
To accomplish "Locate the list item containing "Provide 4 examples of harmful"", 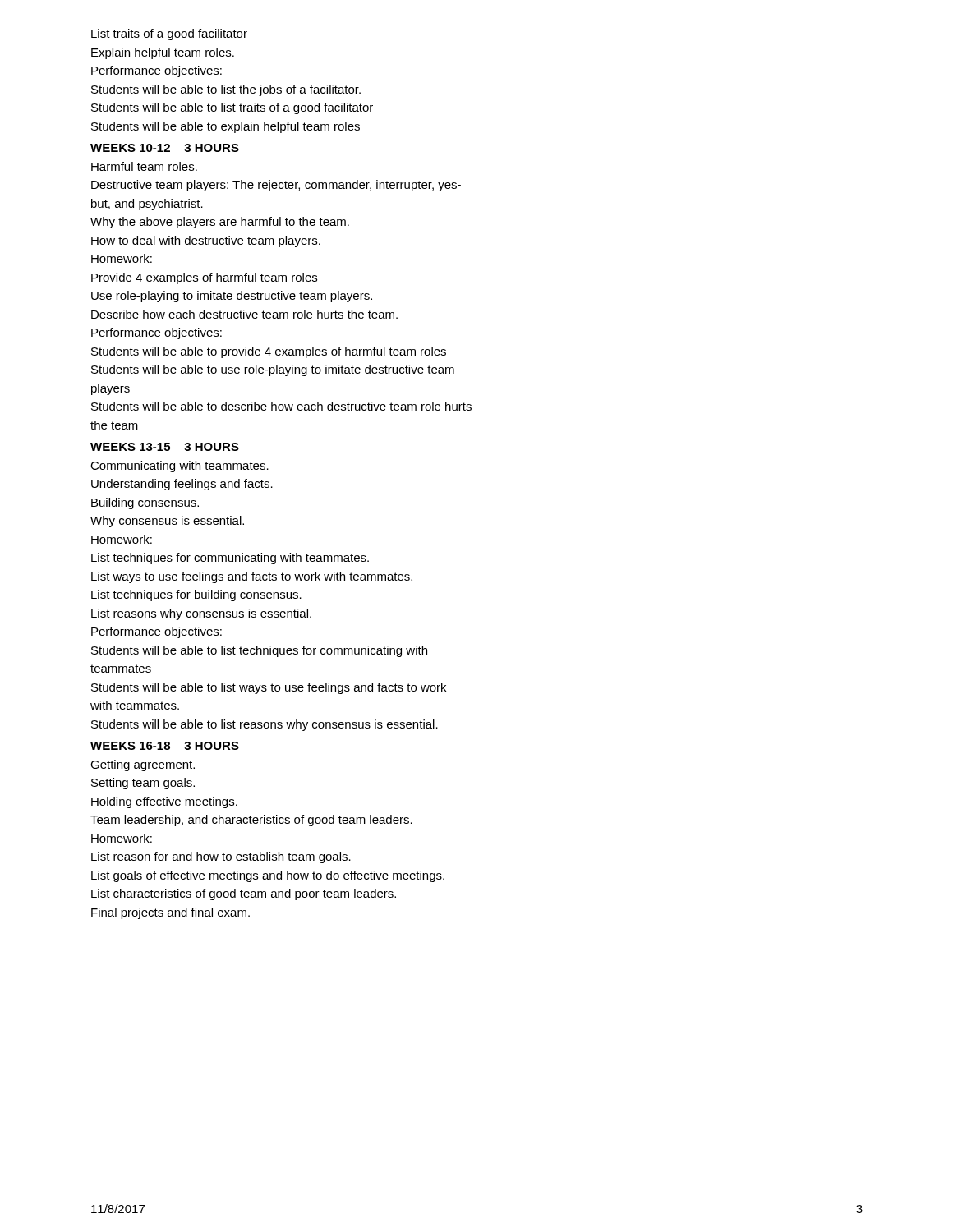I will tap(204, 277).
